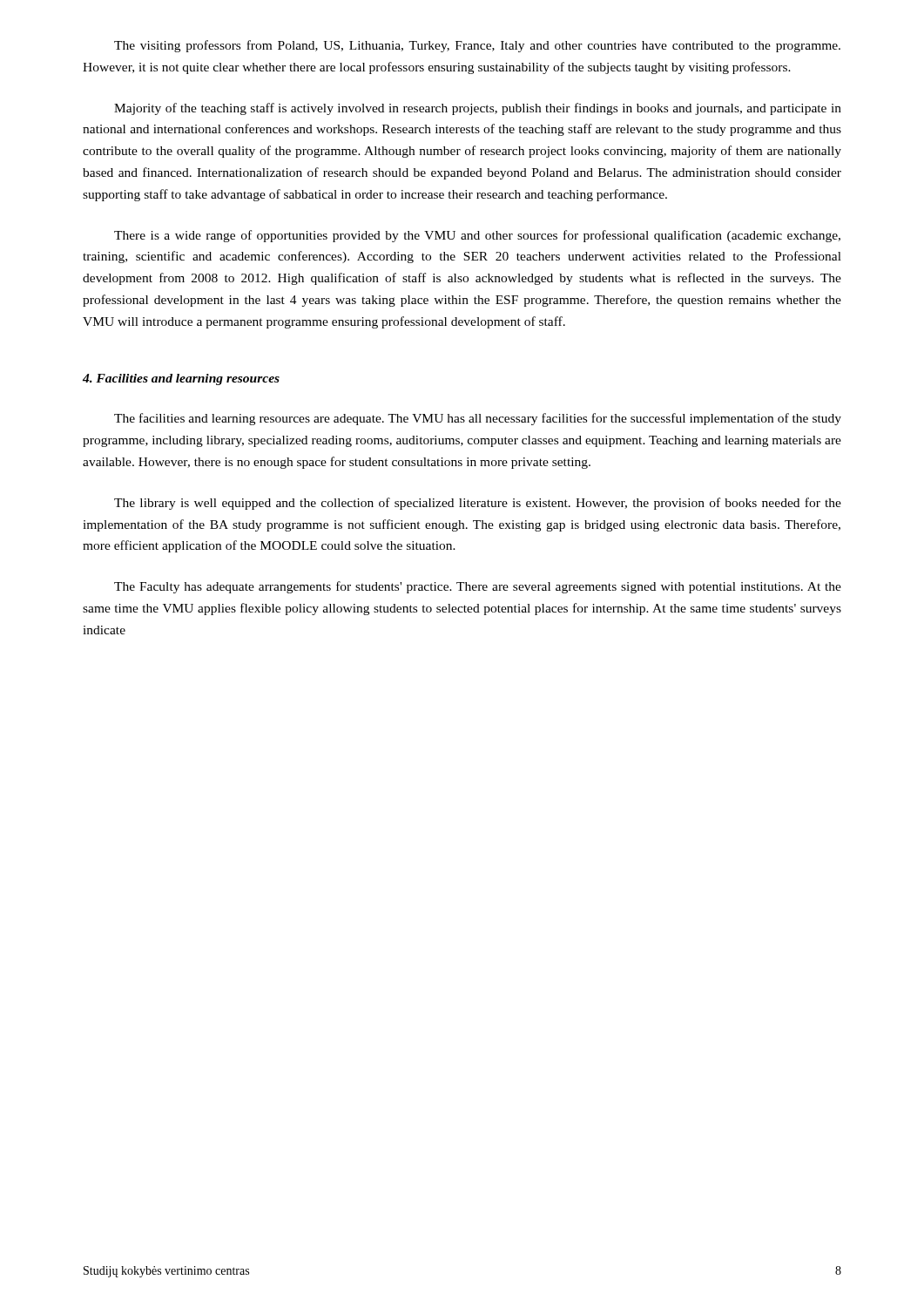
Task: Where is the passage that starts "There is a wide range of opportunities provided"?
Action: pos(462,278)
